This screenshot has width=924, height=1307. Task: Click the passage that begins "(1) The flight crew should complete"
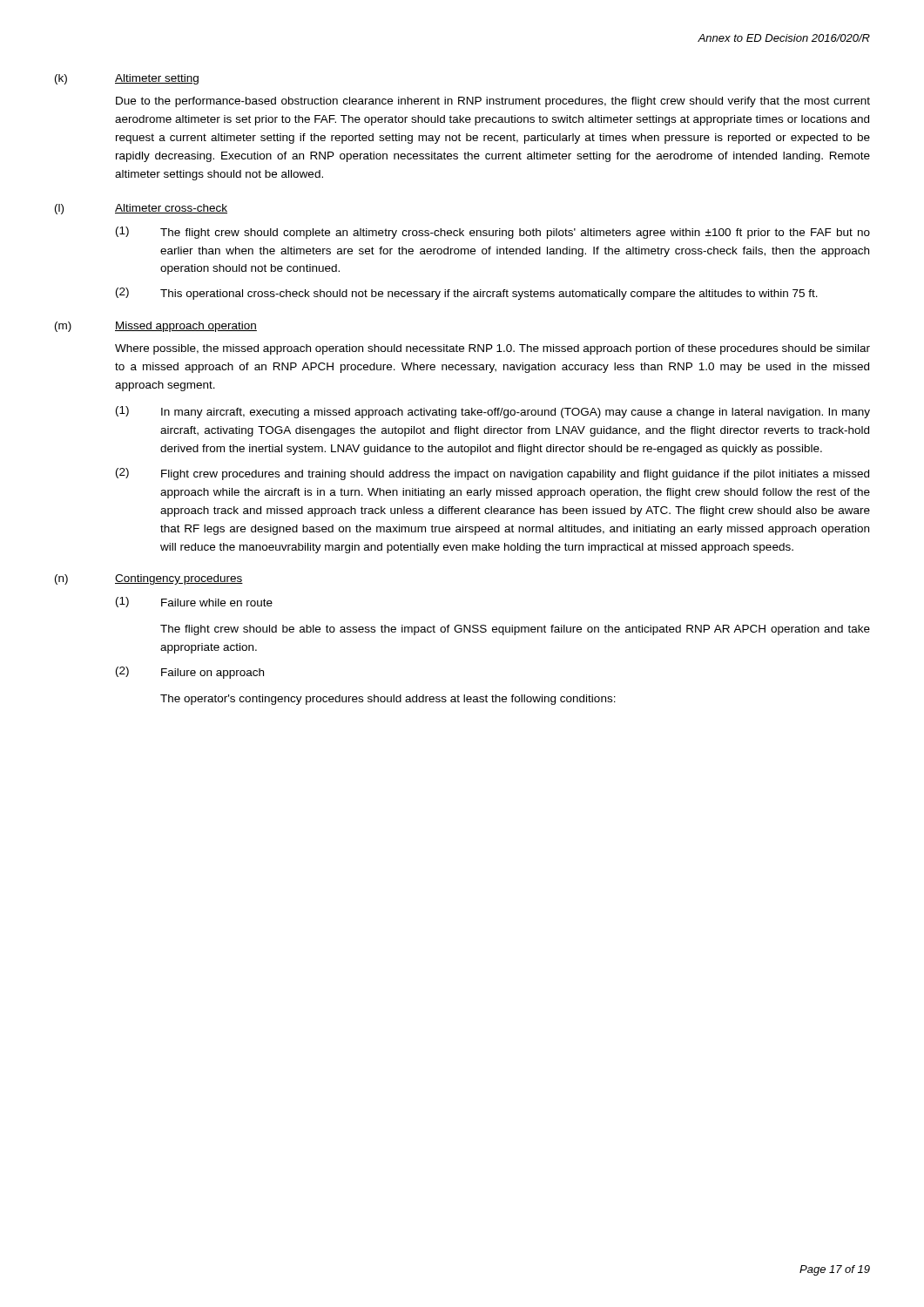coord(492,251)
